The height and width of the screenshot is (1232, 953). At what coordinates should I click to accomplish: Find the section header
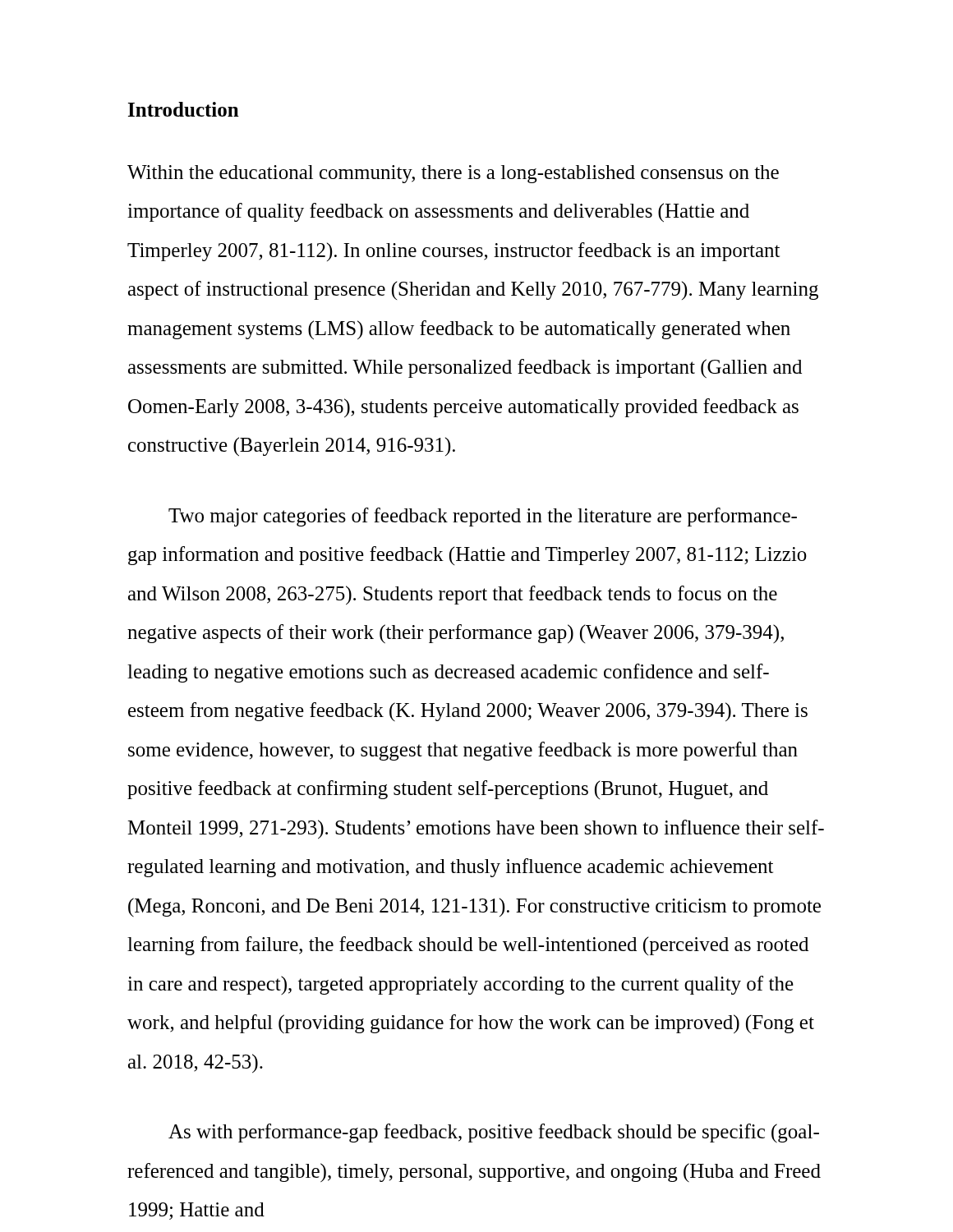(x=183, y=110)
